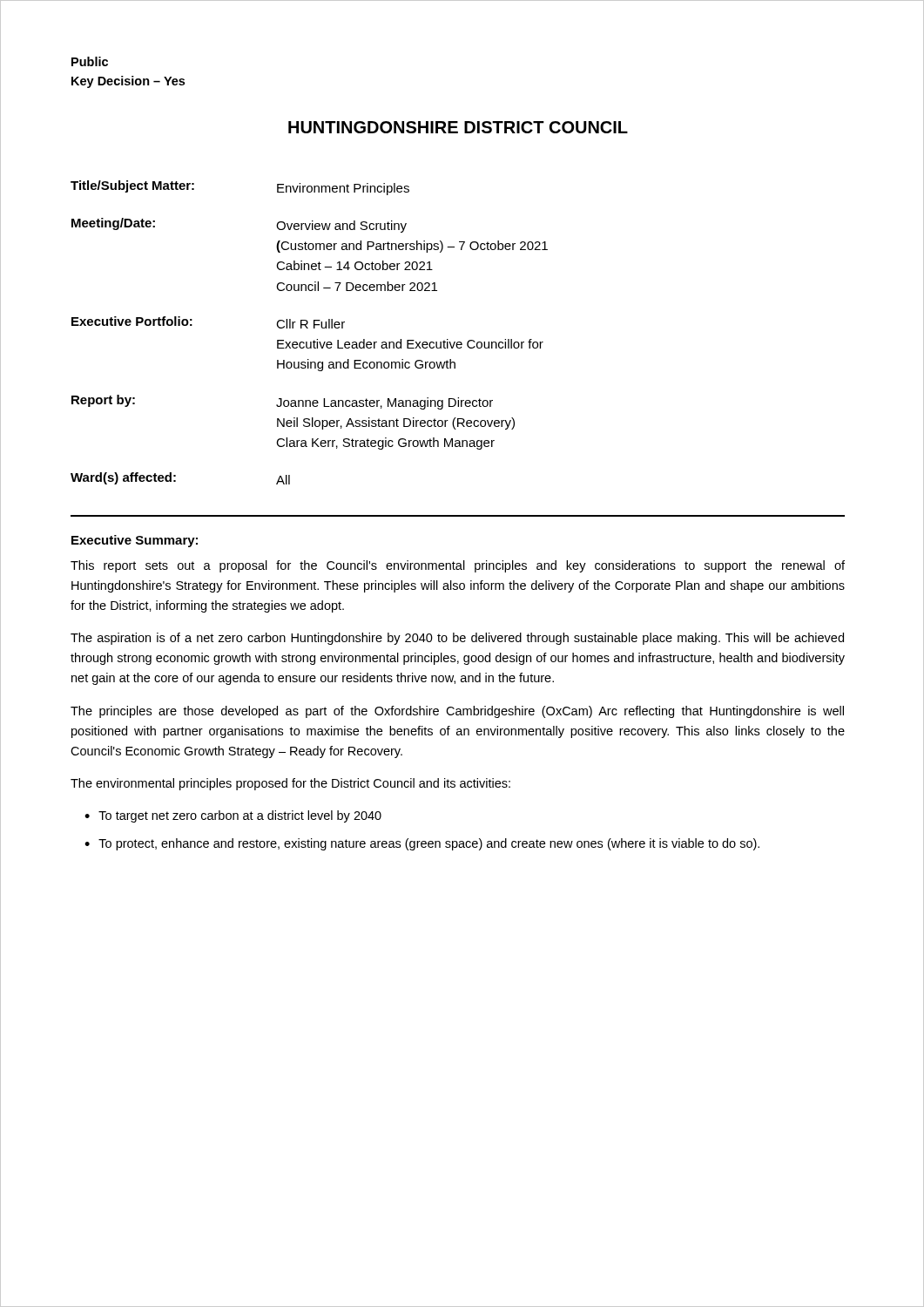The image size is (924, 1307).
Task: Point to the block beginning "• To target net zero carbon at"
Action: [233, 817]
